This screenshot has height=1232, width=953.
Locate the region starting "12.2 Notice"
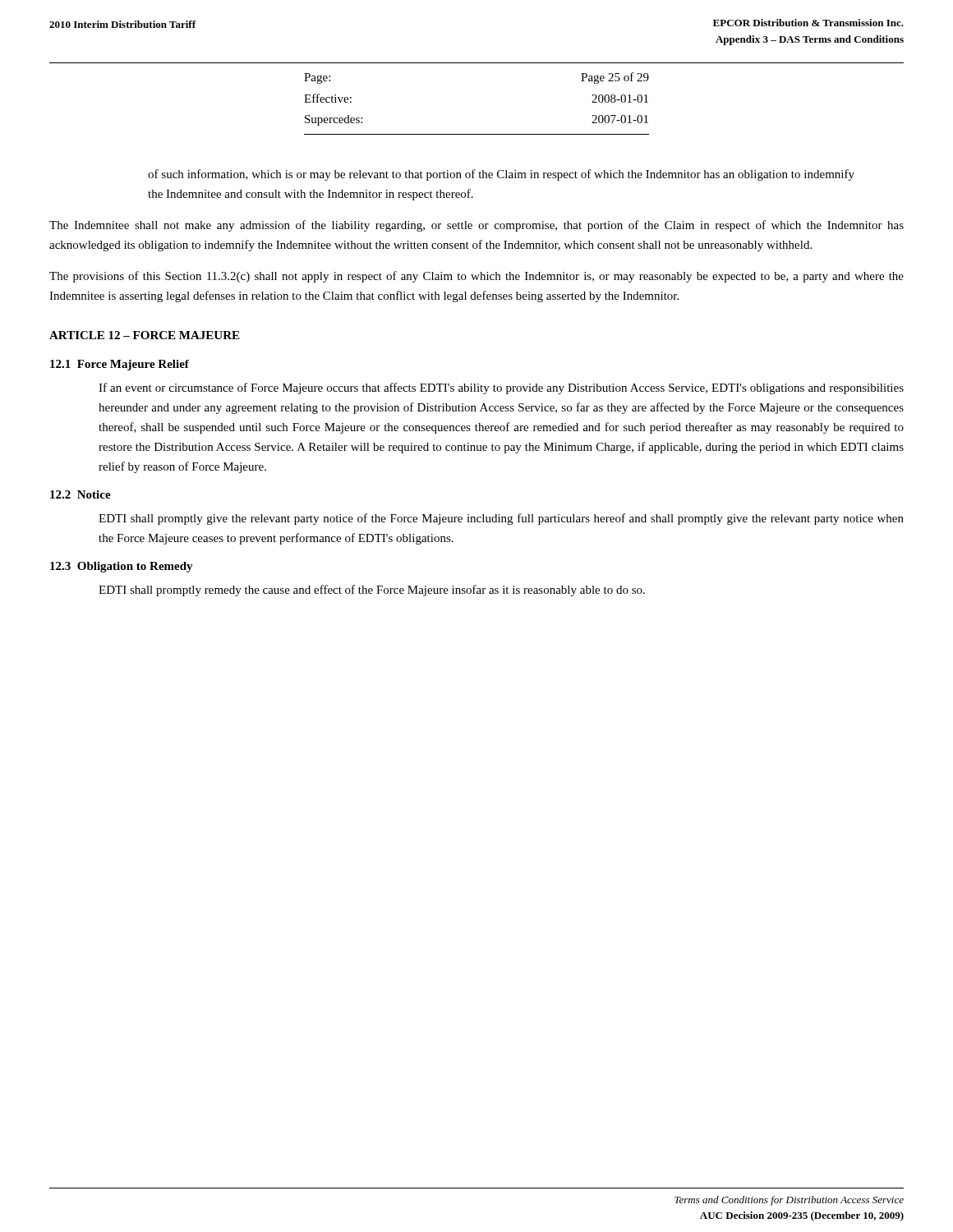(80, 494)
